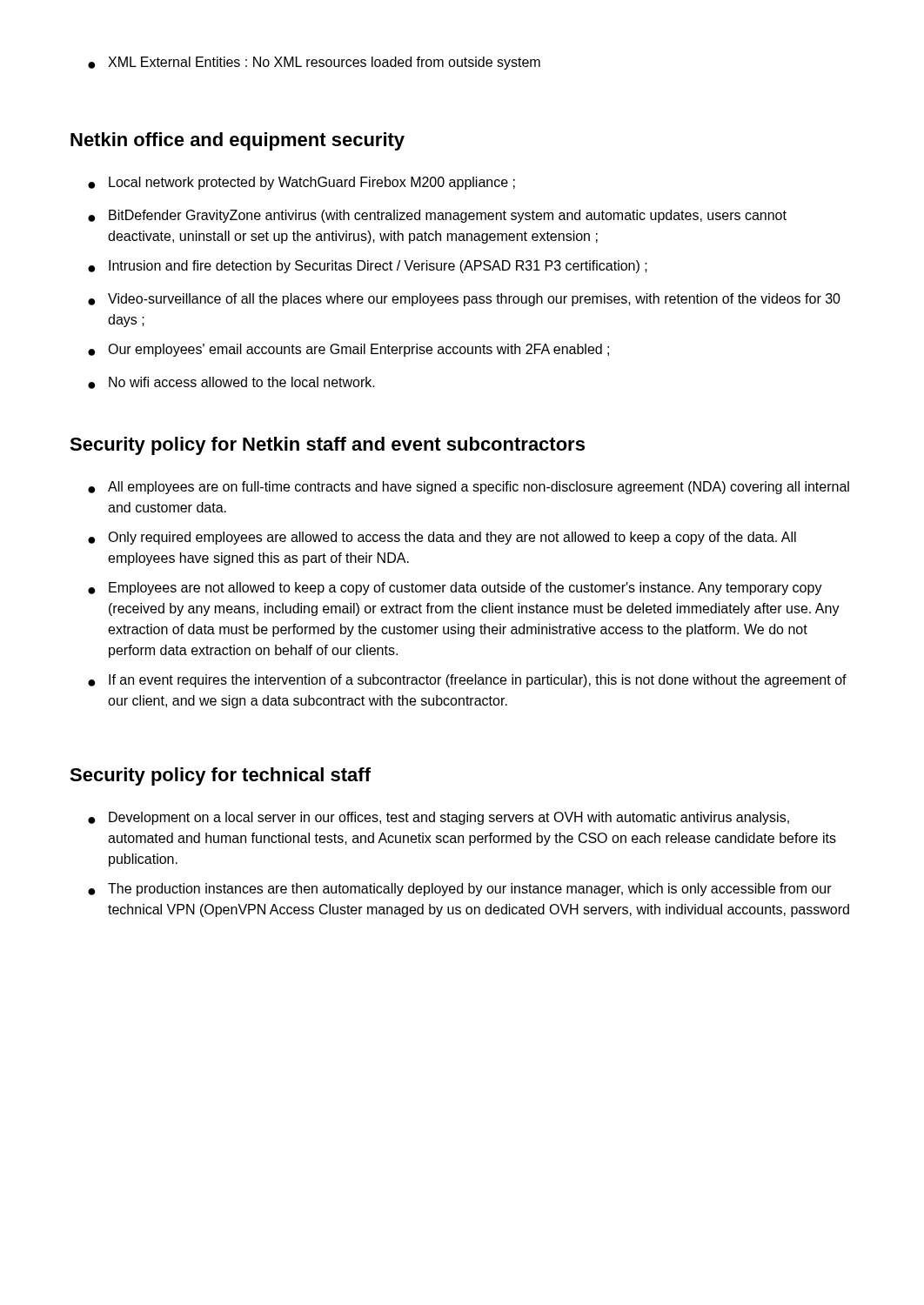This screenshot has width=924, height=1305.
Task: Where is the passage that starts "● XML External Entities"?
Action: pos(471,64)
